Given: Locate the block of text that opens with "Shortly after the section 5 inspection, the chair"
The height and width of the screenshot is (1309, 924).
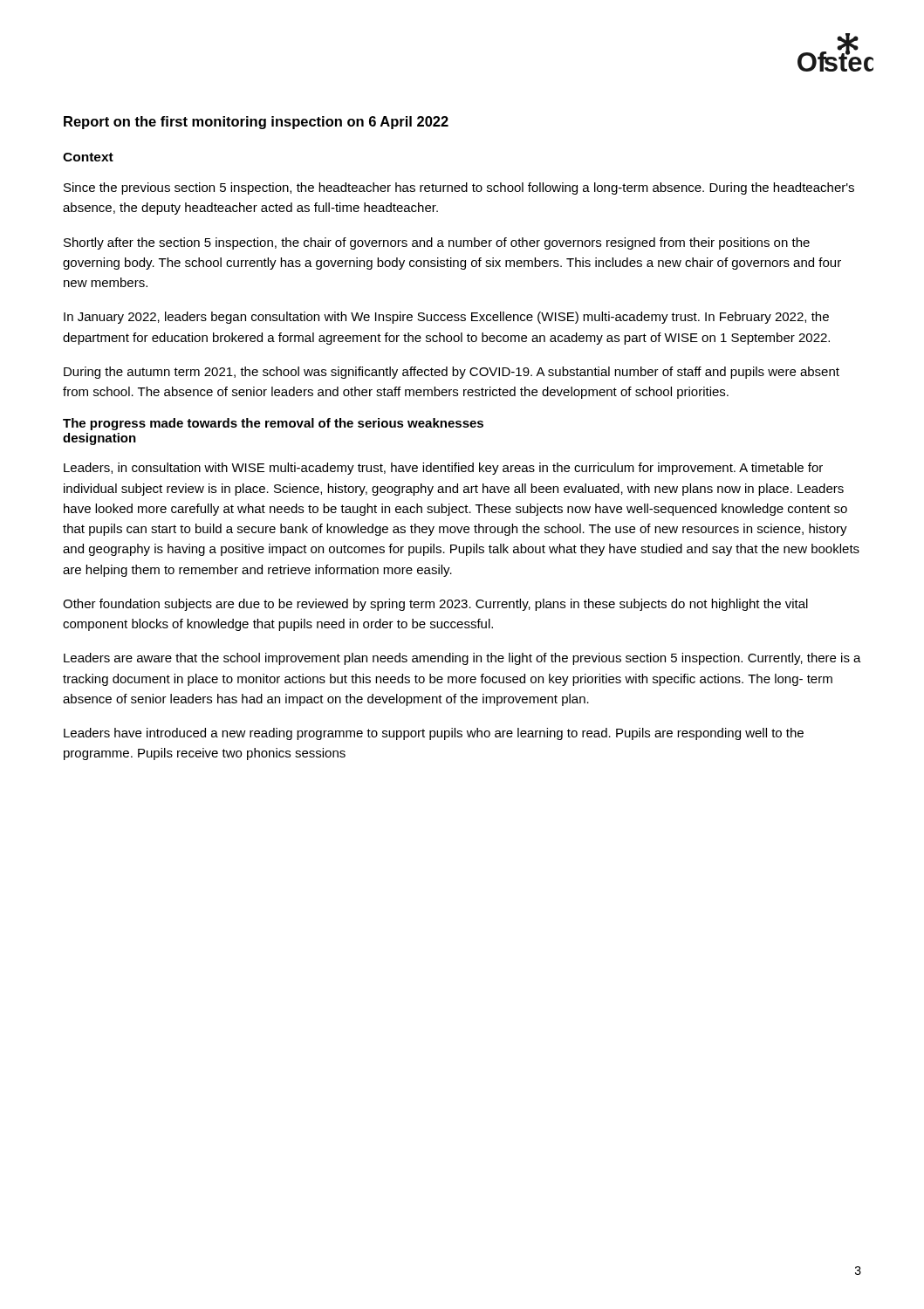Looking at the screenshot, I should (452, 262).
